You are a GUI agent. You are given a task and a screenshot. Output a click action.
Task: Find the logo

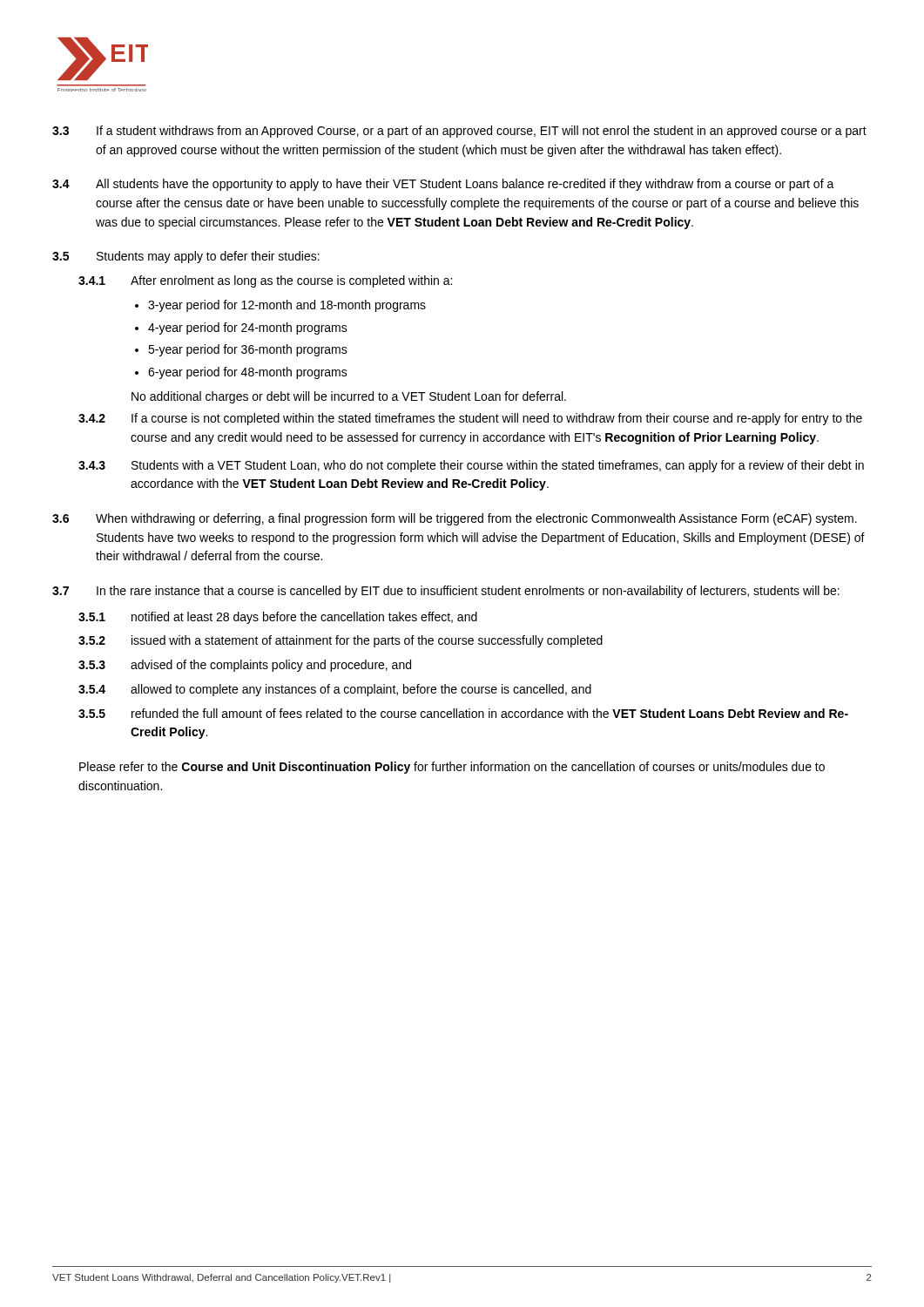pos(100,59)
